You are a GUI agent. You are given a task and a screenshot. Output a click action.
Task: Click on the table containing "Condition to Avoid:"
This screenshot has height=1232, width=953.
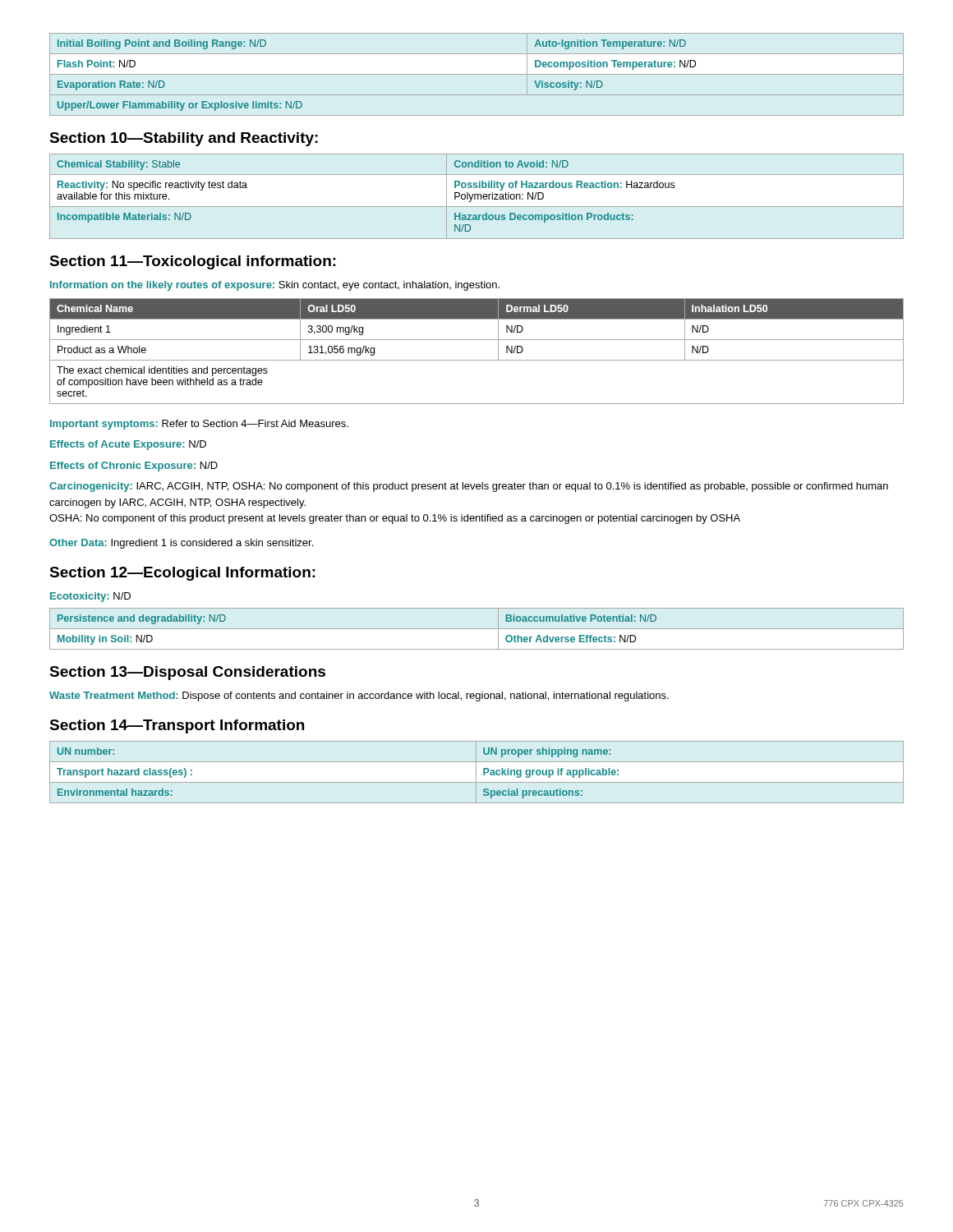click(476, 196)
